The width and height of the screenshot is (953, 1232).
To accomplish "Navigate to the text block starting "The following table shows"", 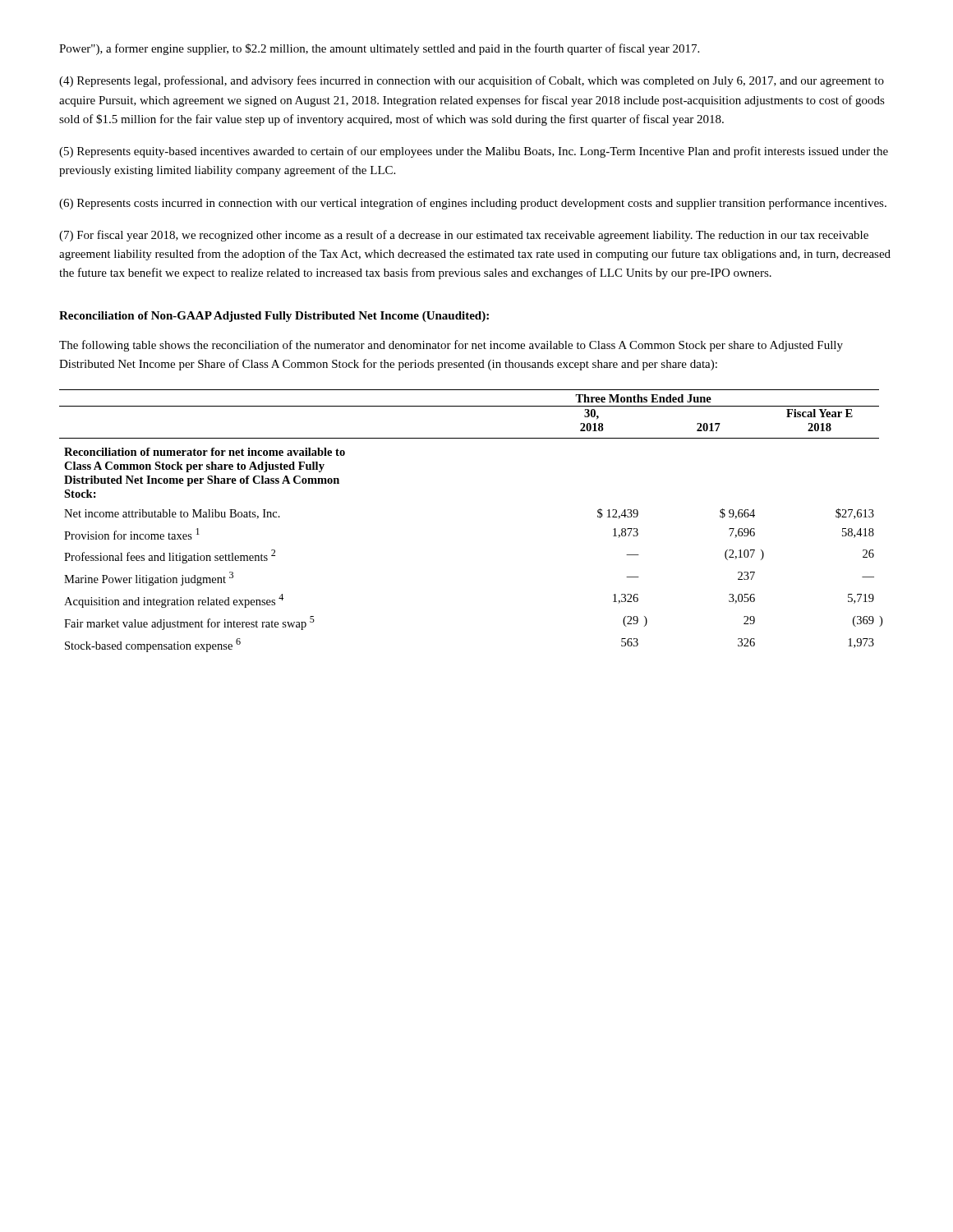I will tap(451, 355).
